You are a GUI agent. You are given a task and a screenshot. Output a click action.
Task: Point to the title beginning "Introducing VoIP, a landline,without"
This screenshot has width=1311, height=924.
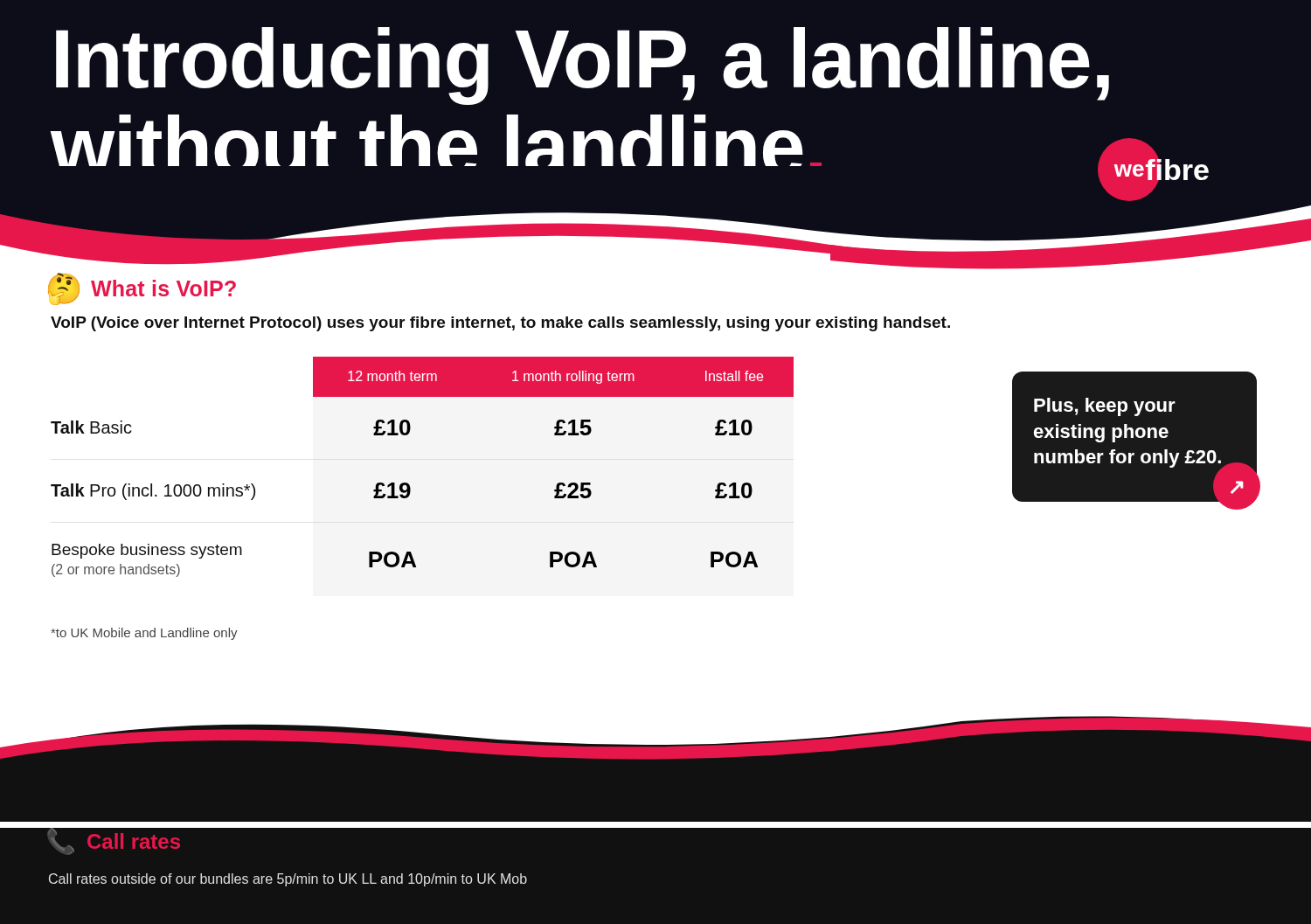point(582,103)
